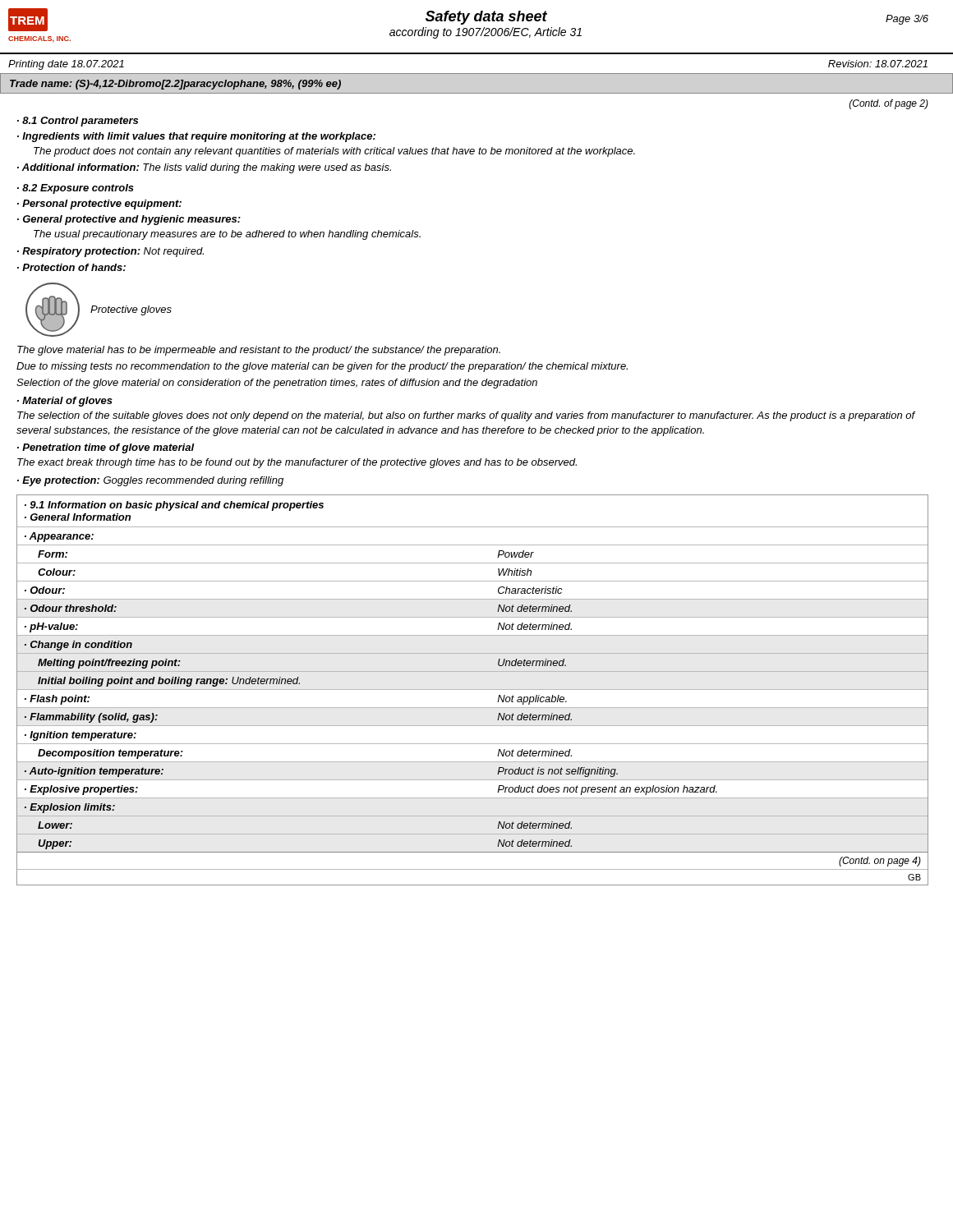953x1232 pixels.
Task: Locate the element starting "Safety data sheet according"
Action: (x=486, y=23)
